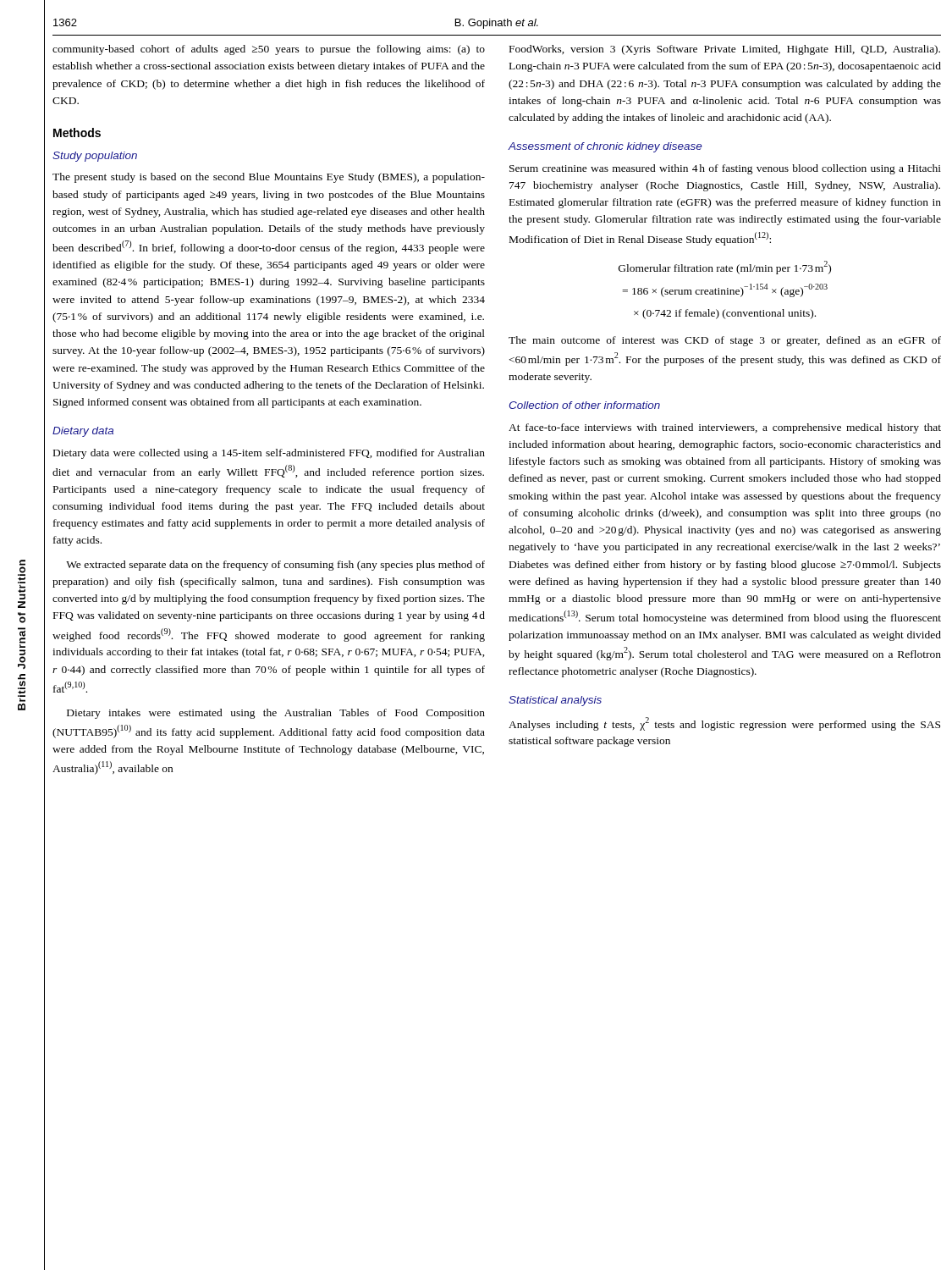952x1270 pixels.
Task: Find the block starting "Study population"
Action: 95,155
